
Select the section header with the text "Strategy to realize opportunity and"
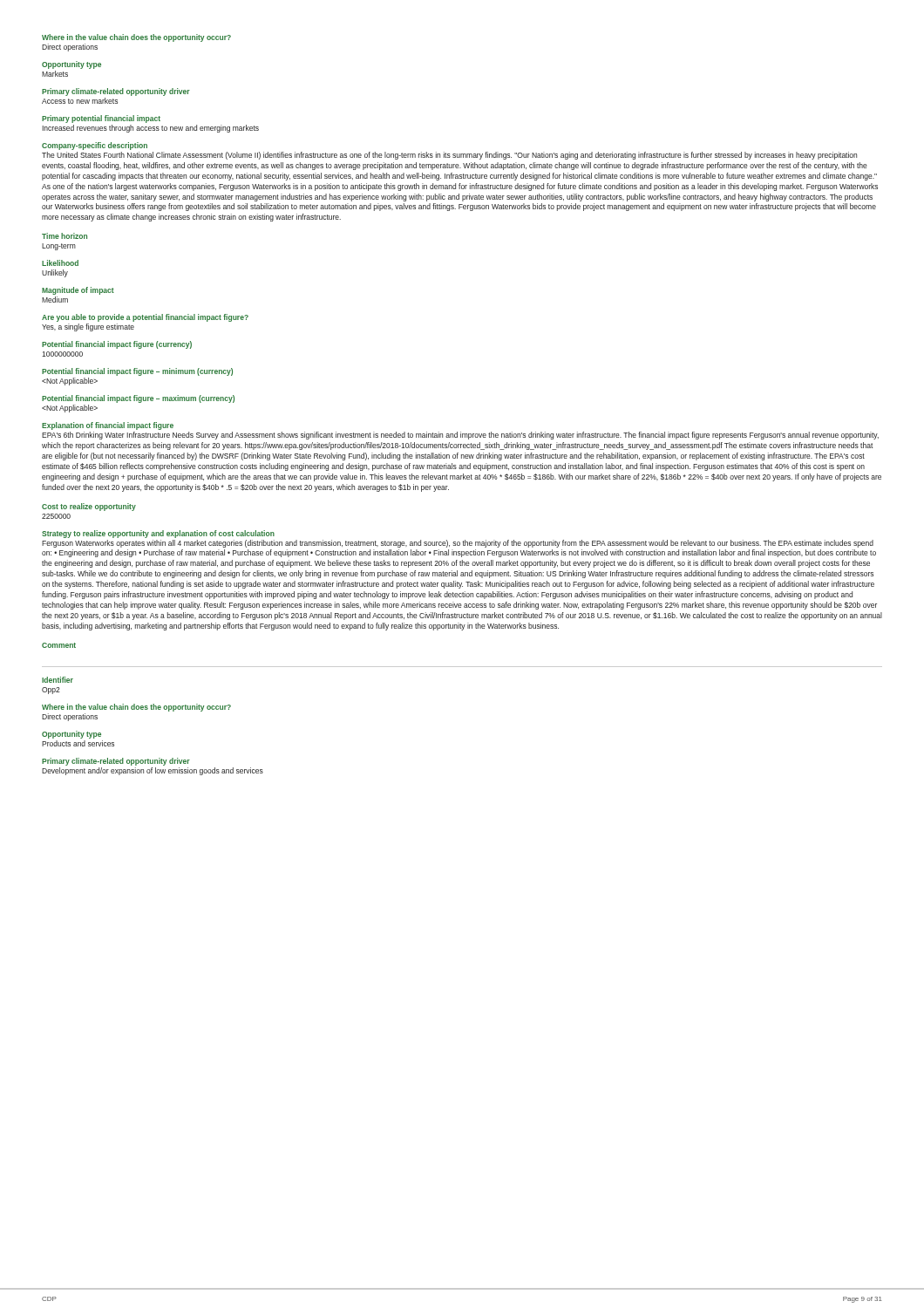pyautogui.click(x=158, y=533)
